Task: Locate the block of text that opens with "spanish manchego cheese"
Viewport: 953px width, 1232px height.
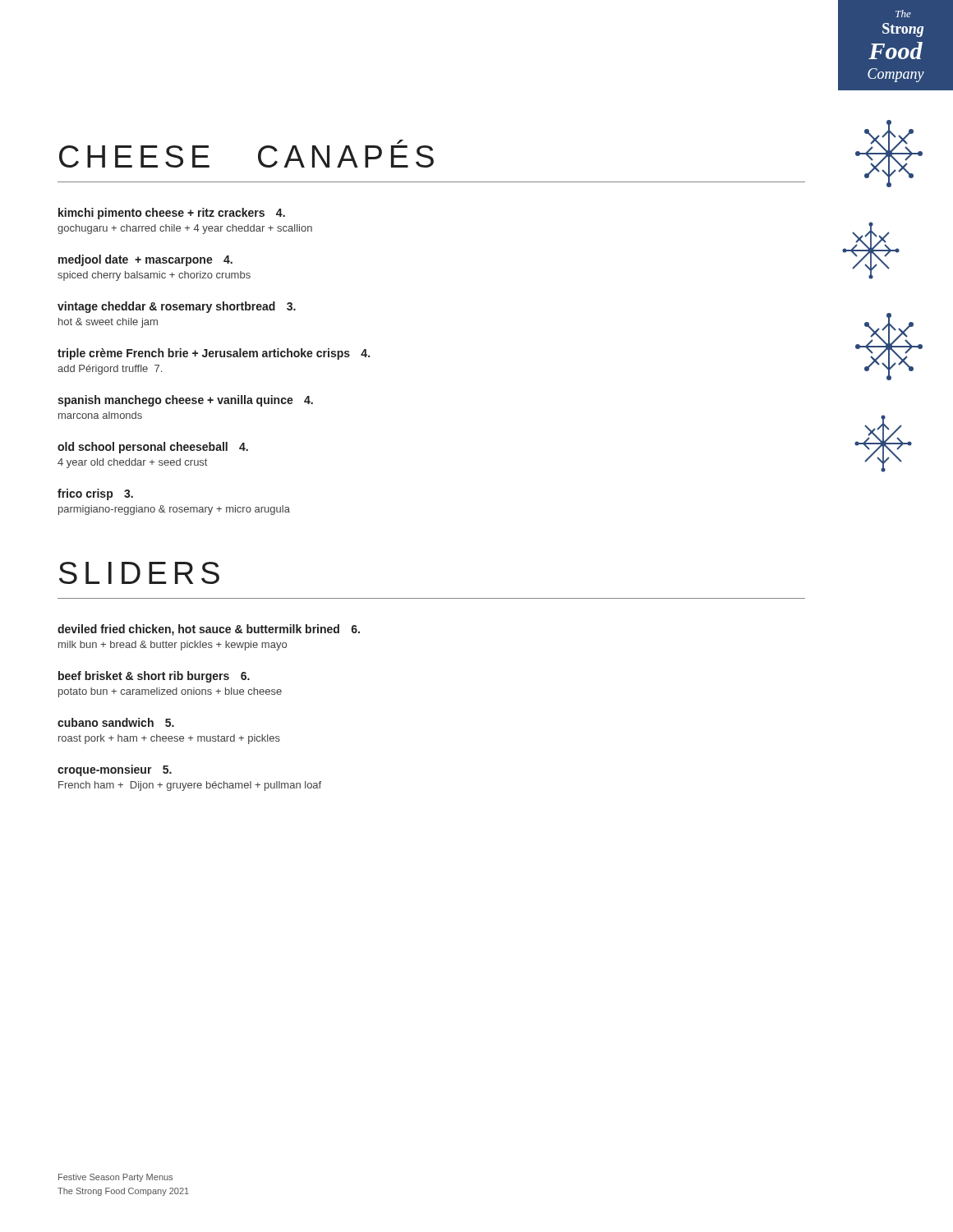Action: click(185, 401)
